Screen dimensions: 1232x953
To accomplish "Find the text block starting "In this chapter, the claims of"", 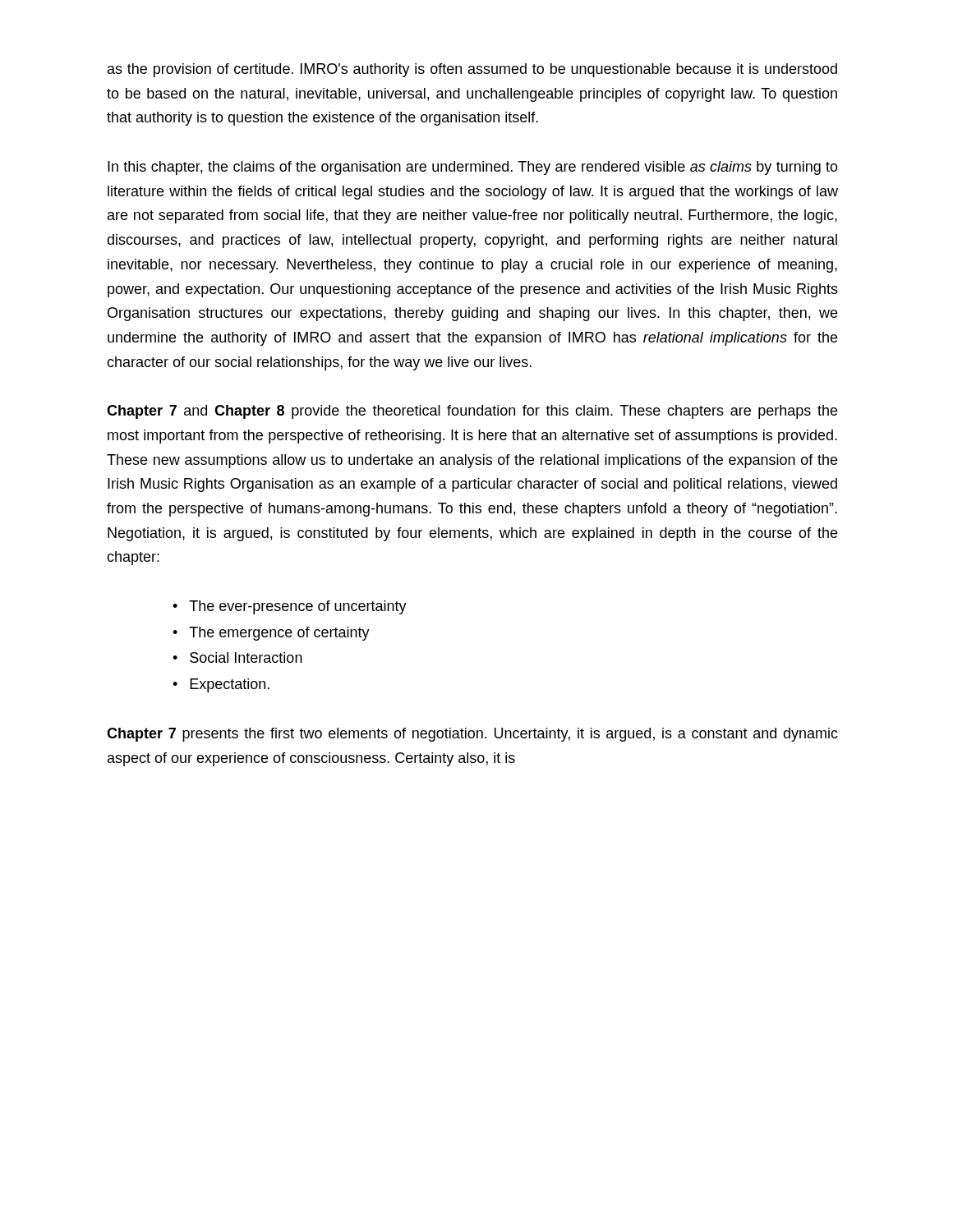I will pos(472,264).
